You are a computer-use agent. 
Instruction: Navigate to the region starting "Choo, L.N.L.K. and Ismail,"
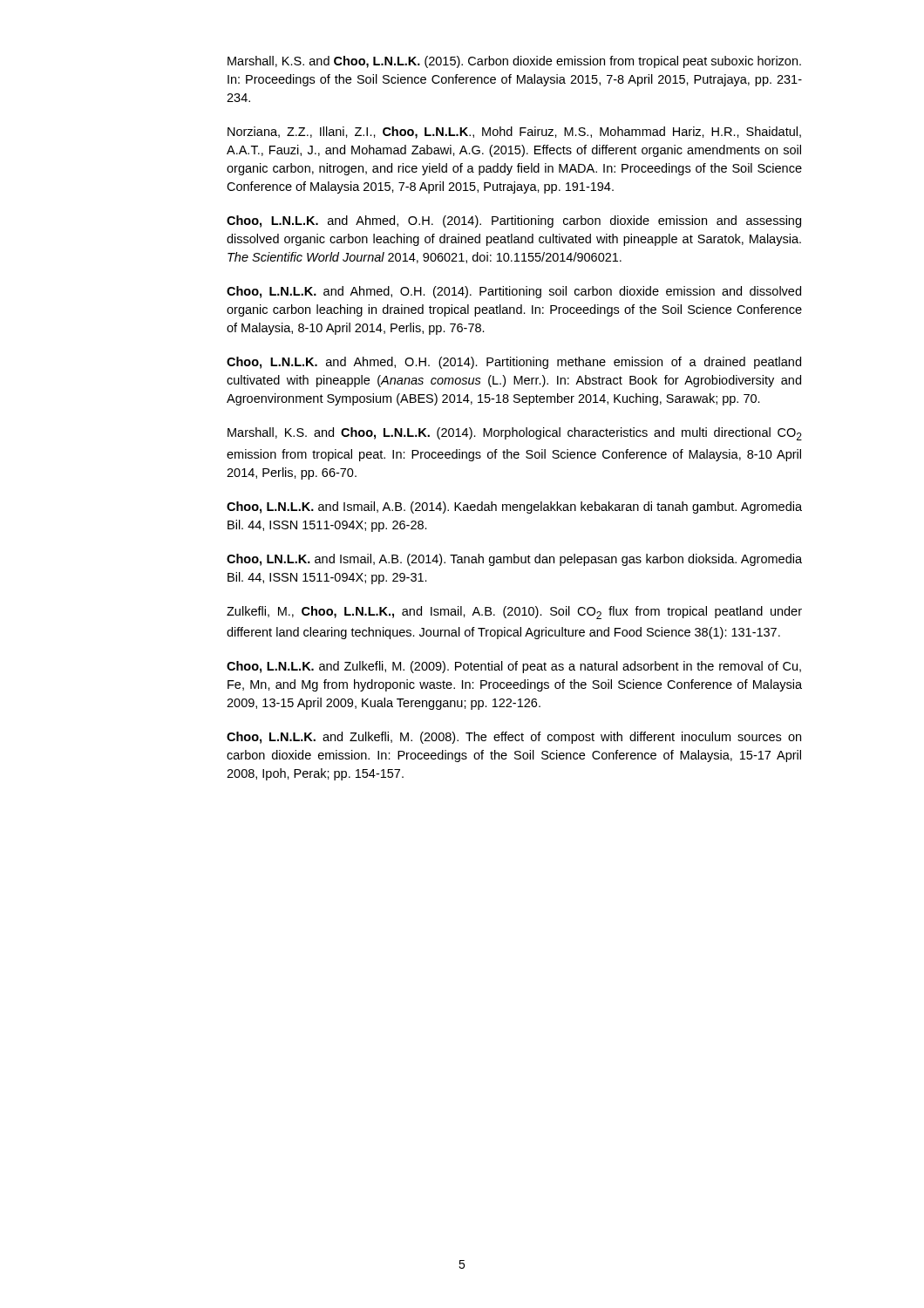[514, 516]
